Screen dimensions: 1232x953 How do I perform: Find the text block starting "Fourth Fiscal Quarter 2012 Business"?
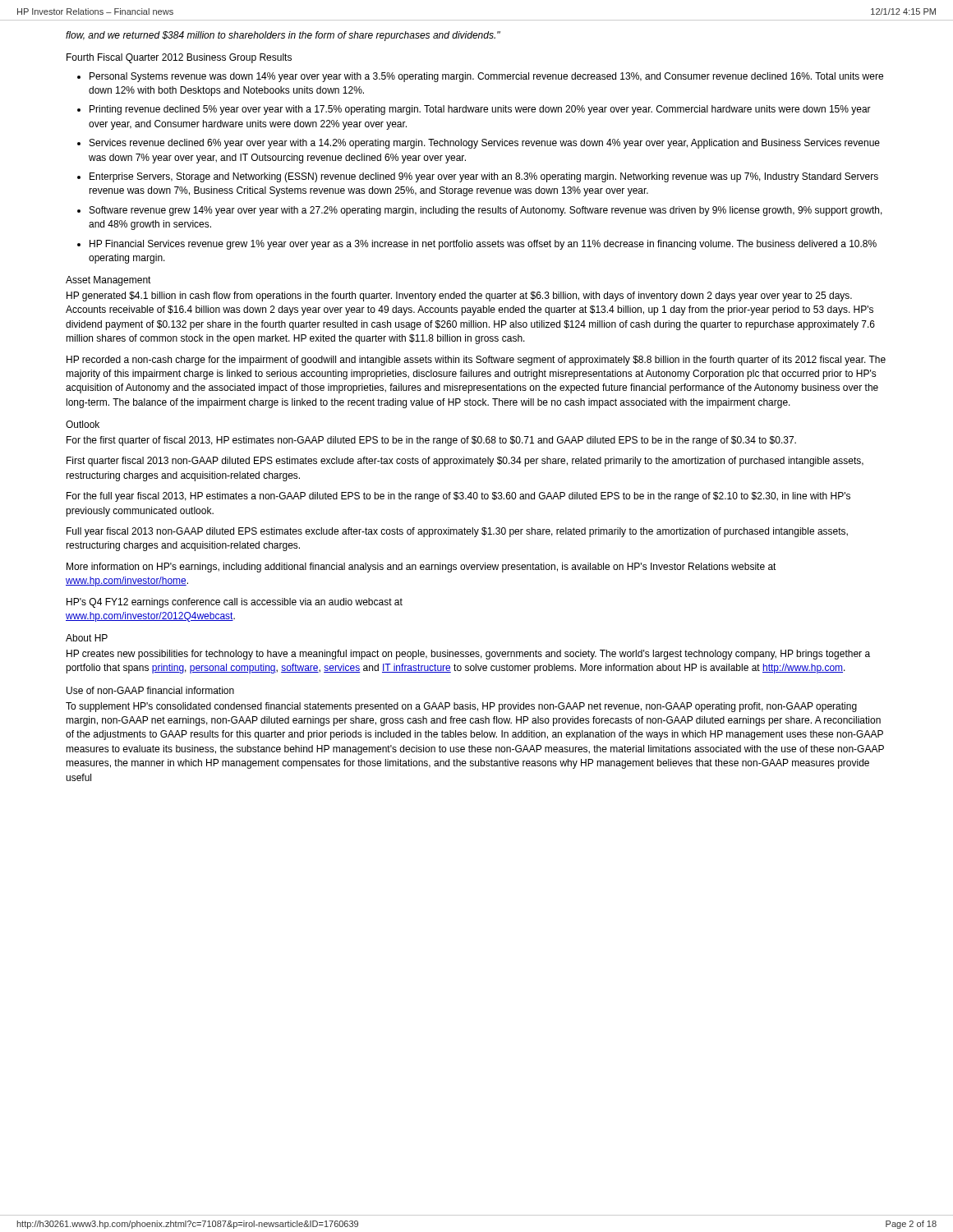[179, 57]
